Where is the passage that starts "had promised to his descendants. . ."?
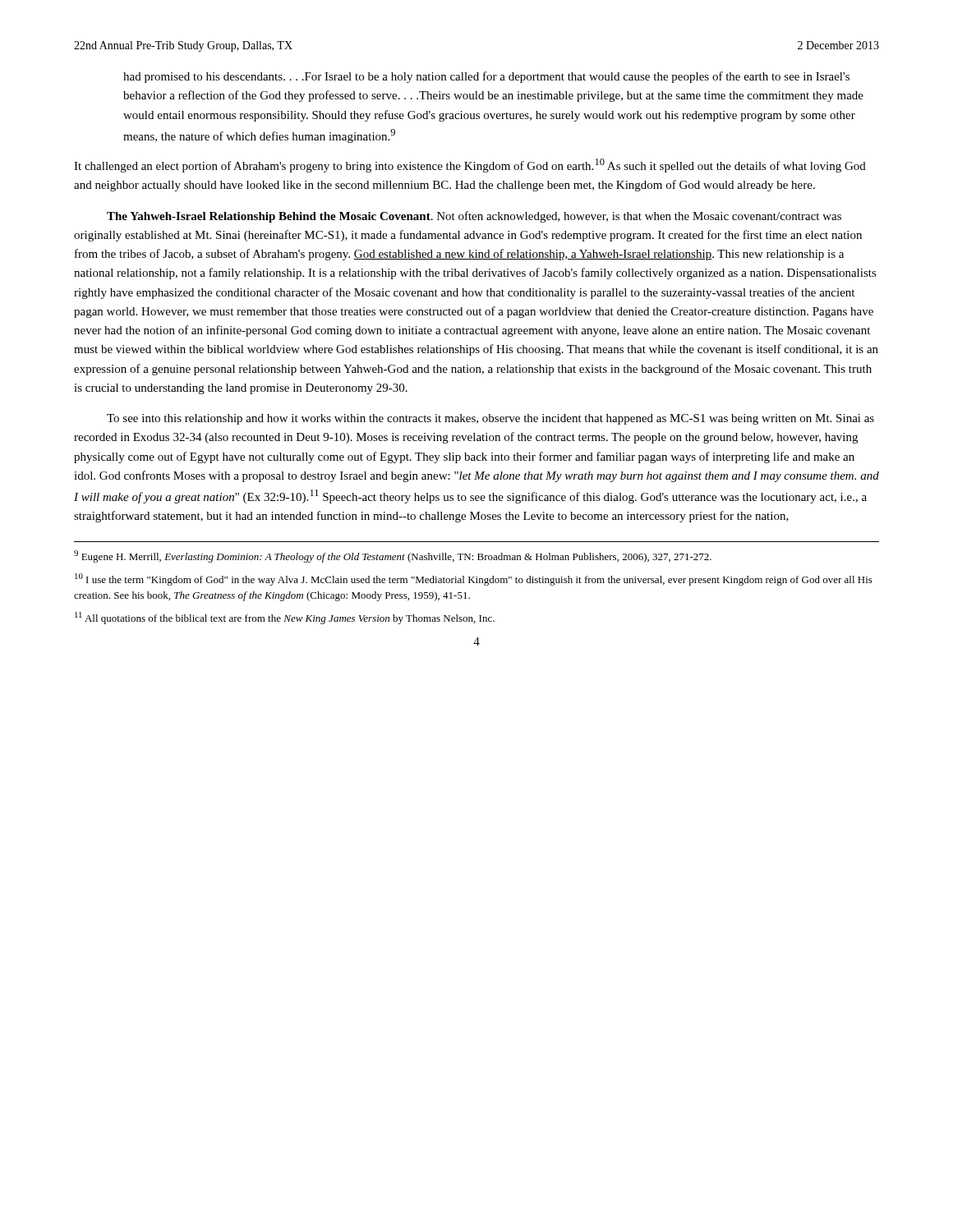The image size is (953, 1232). point(493,106)
